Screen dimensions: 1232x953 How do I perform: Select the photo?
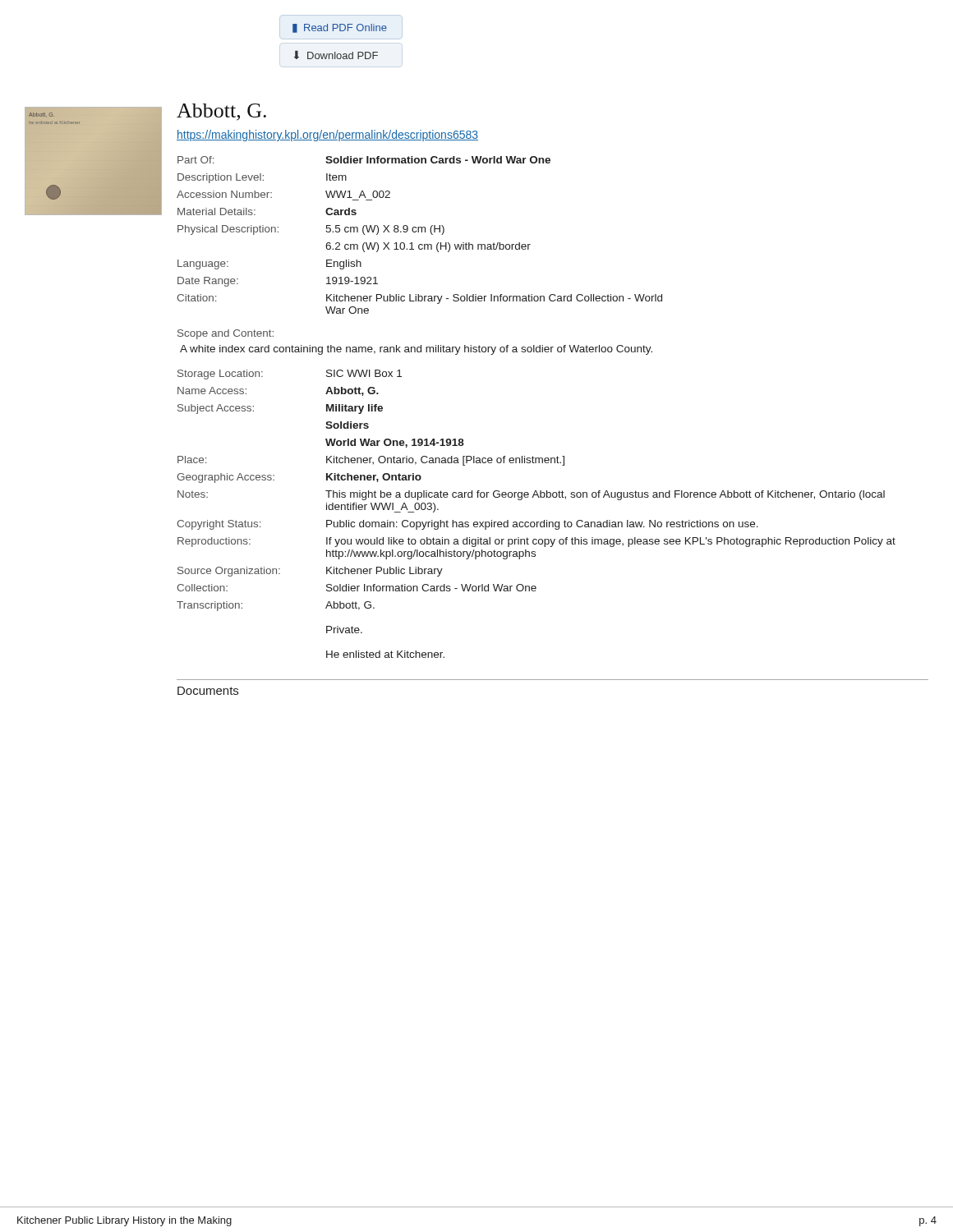point(93,161)
